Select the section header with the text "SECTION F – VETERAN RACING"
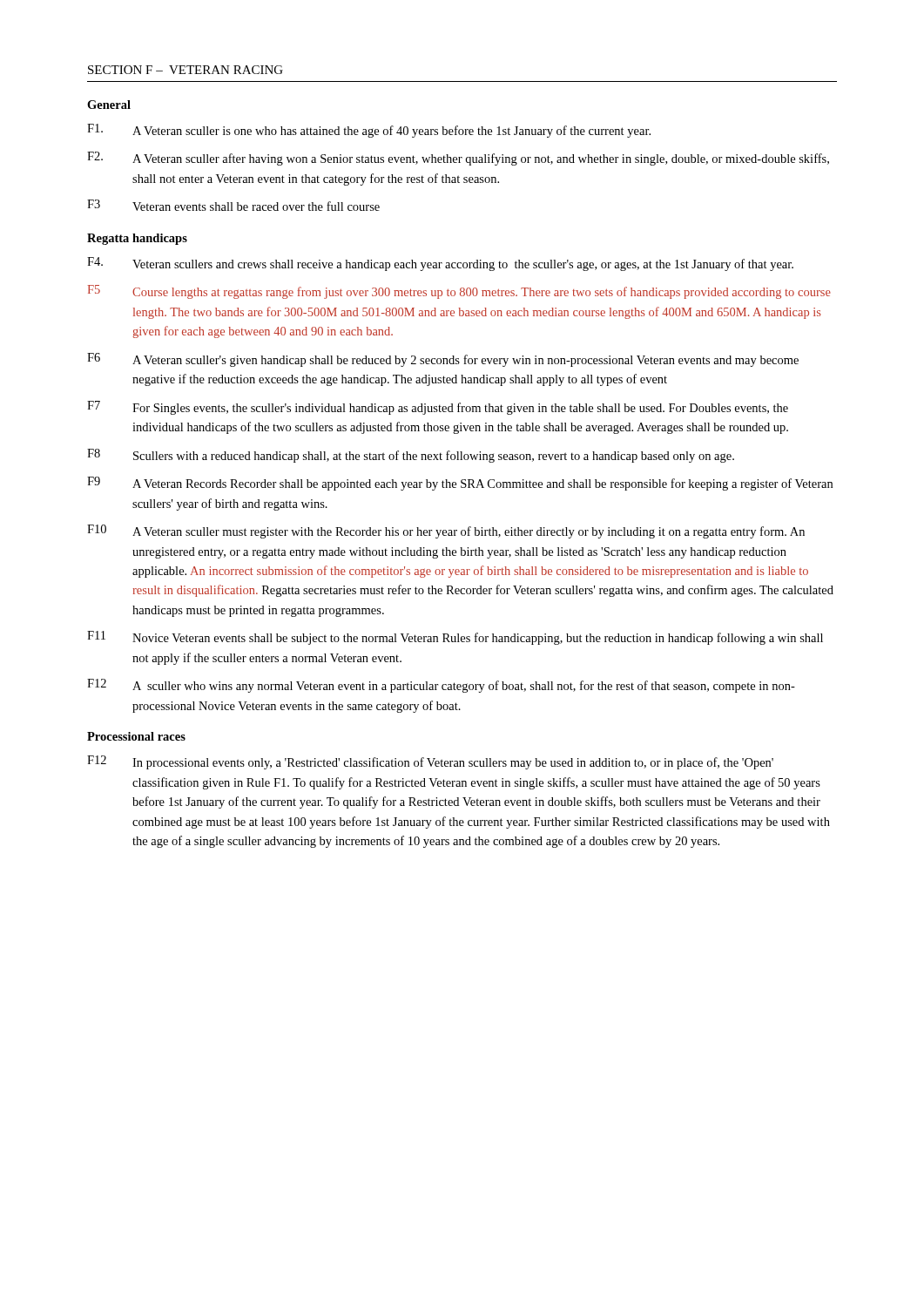This screenshot has height=1307, width=924. coord(462,72)
